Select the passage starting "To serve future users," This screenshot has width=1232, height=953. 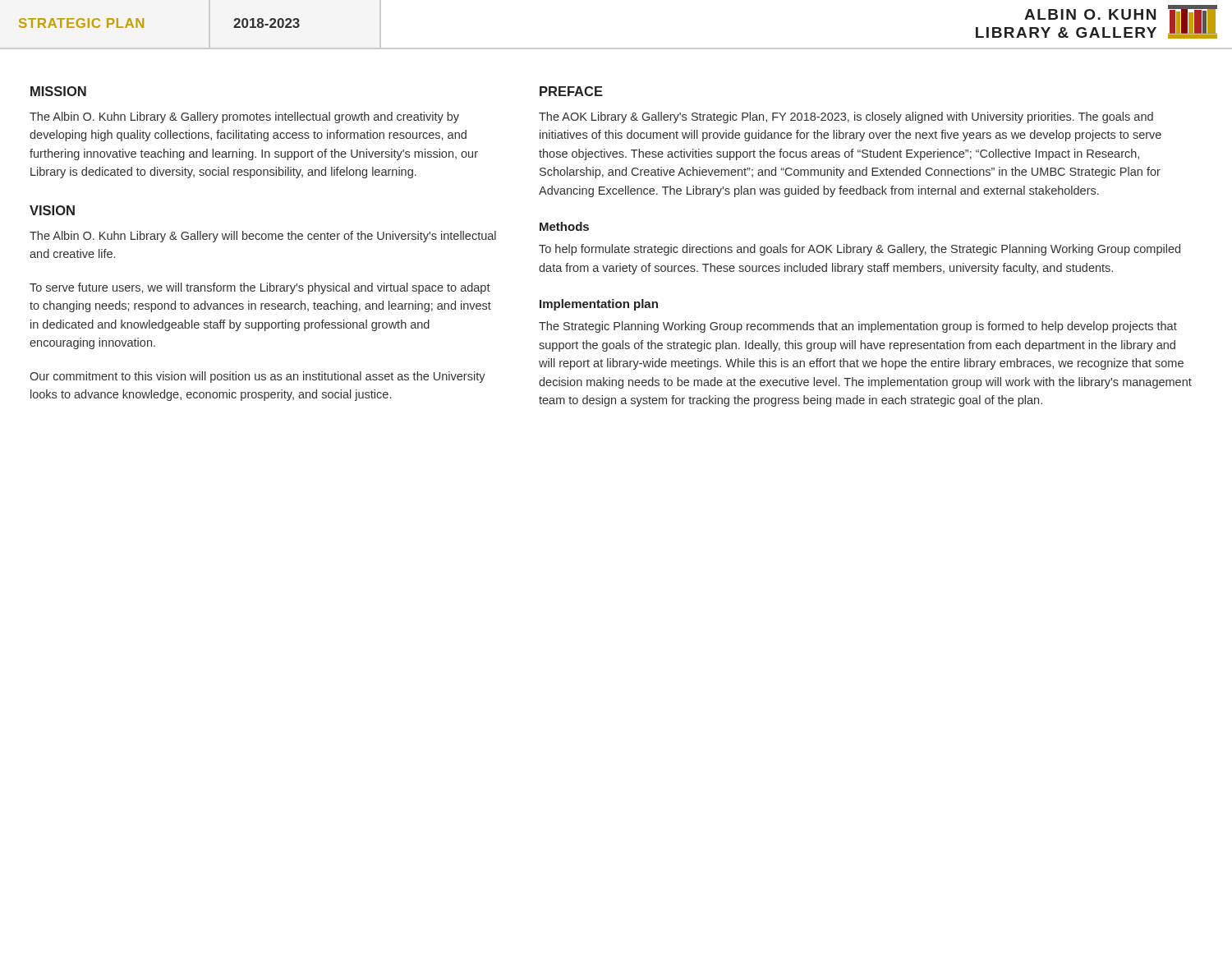pos(260,315)
